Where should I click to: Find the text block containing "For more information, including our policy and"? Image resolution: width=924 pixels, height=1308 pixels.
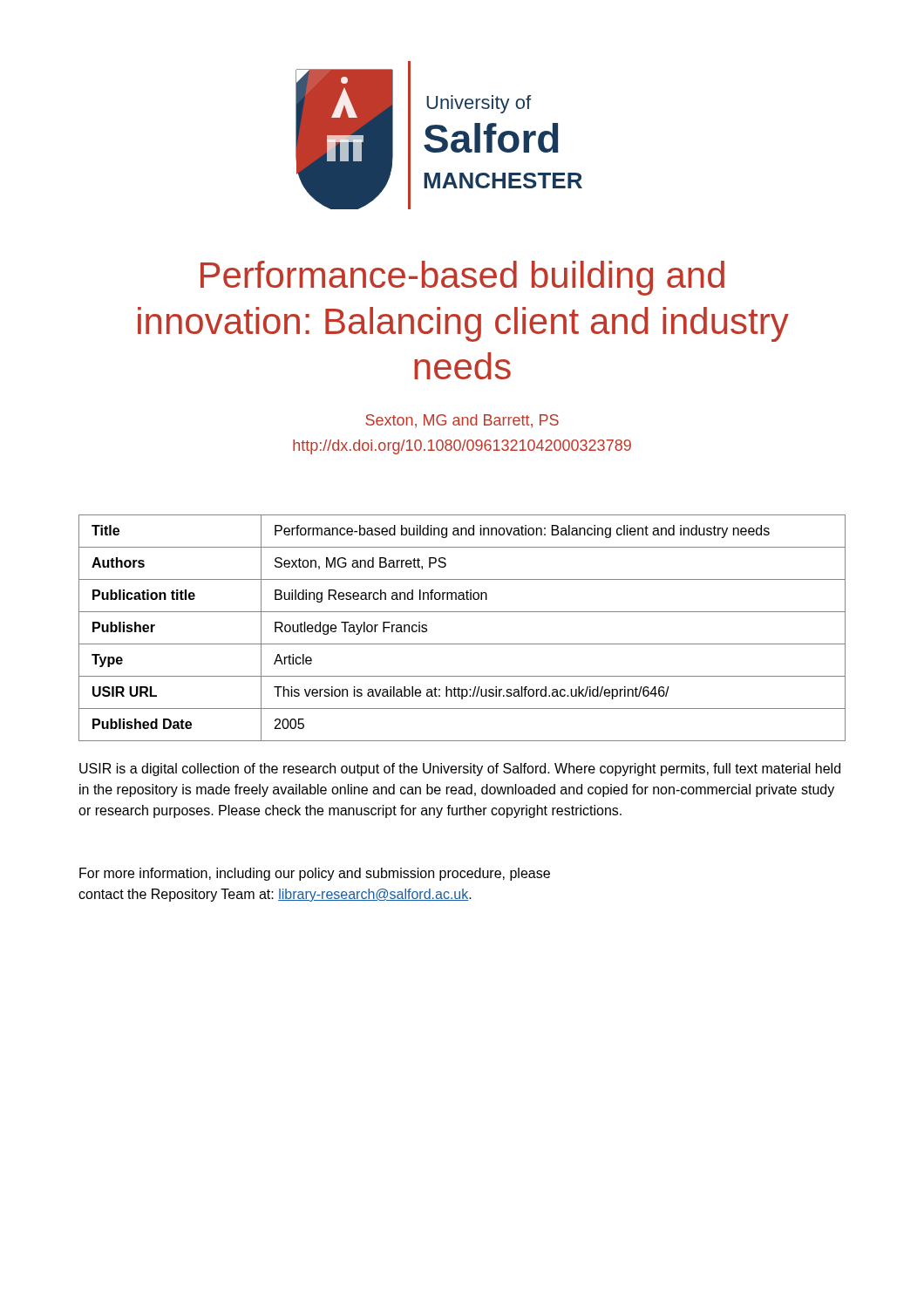pyautogui.click(x=315, y=884)
